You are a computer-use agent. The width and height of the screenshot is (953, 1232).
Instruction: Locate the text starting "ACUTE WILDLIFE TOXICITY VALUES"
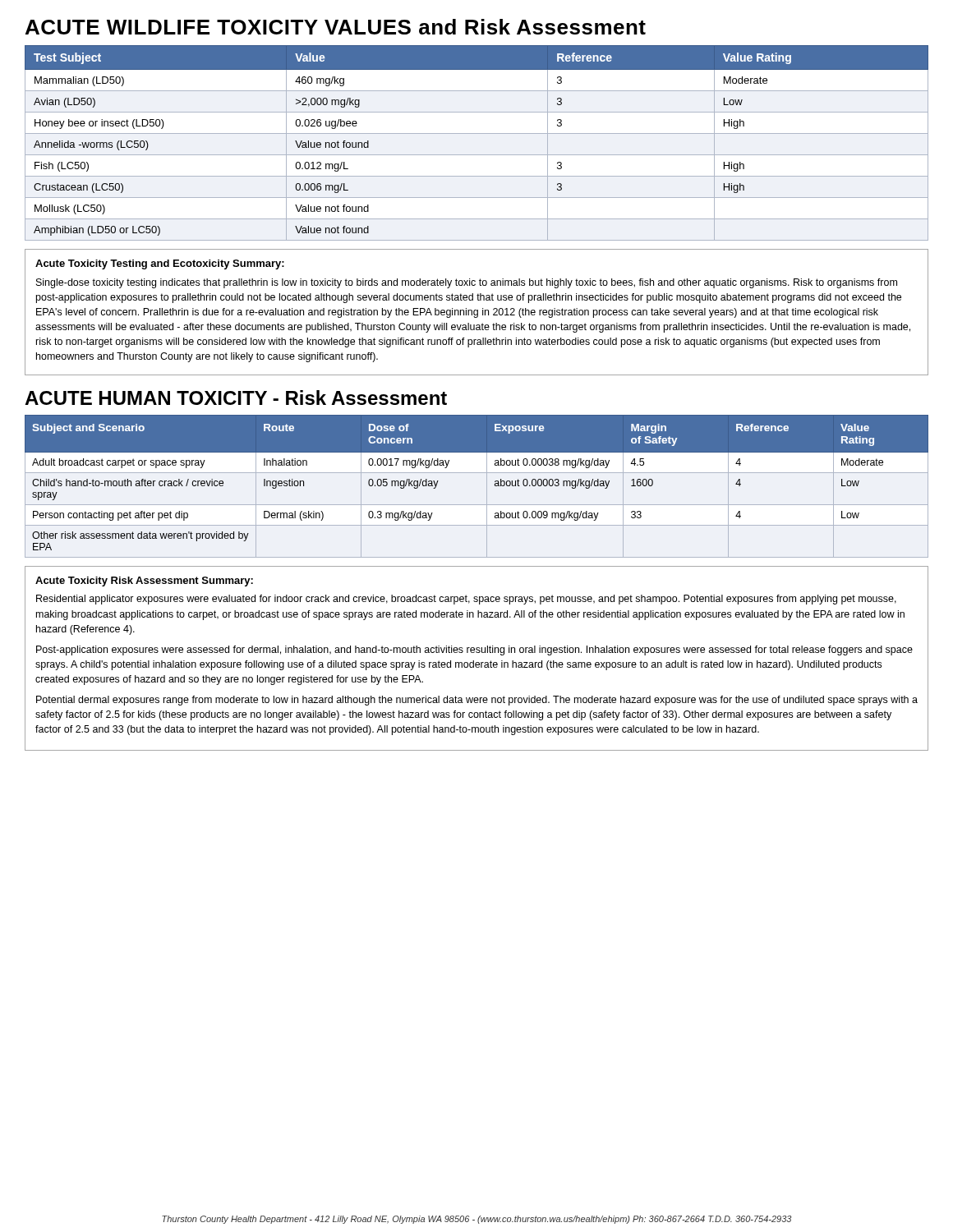[476, 28]
